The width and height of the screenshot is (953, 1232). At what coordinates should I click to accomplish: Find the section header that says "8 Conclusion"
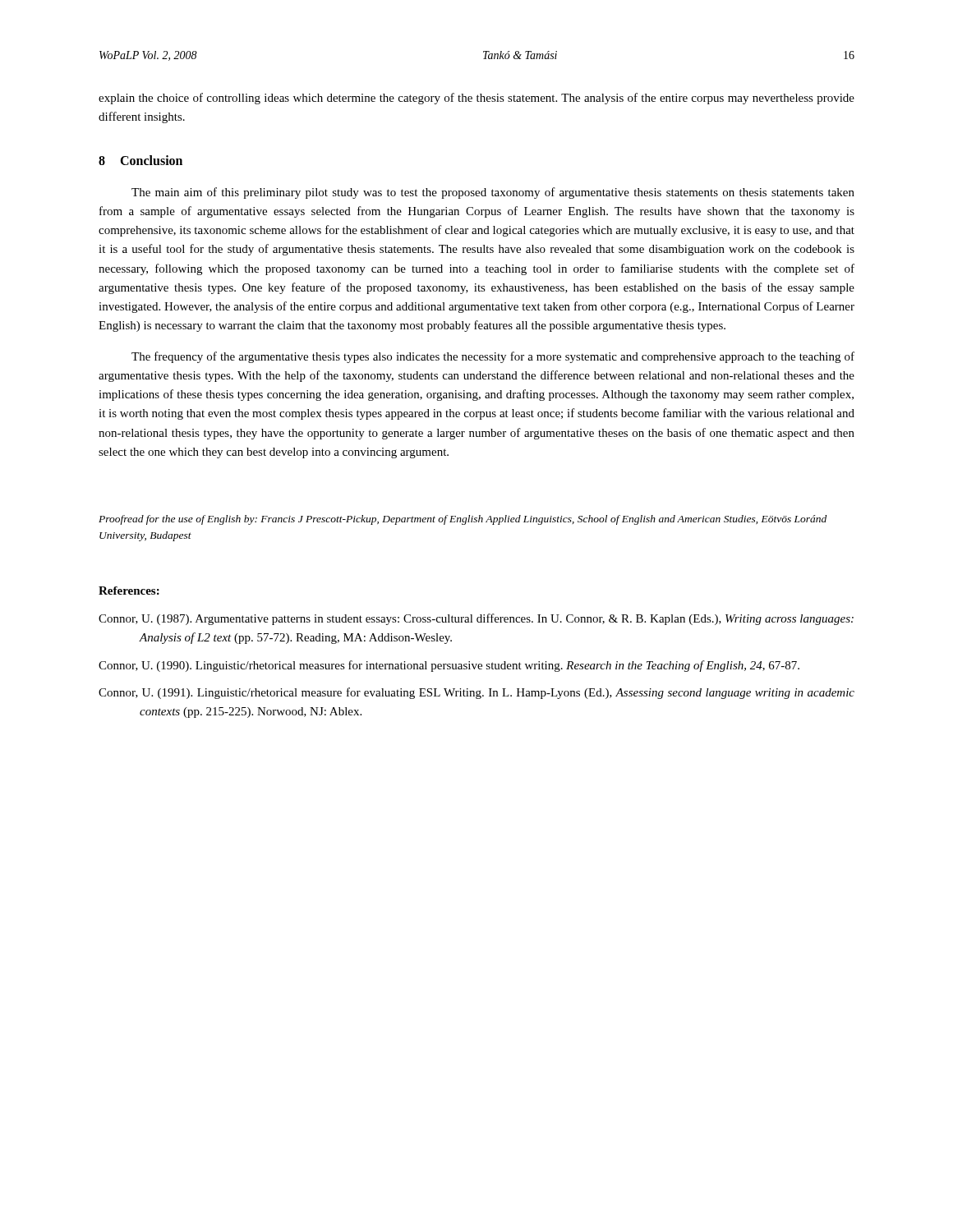click(141, 161)
